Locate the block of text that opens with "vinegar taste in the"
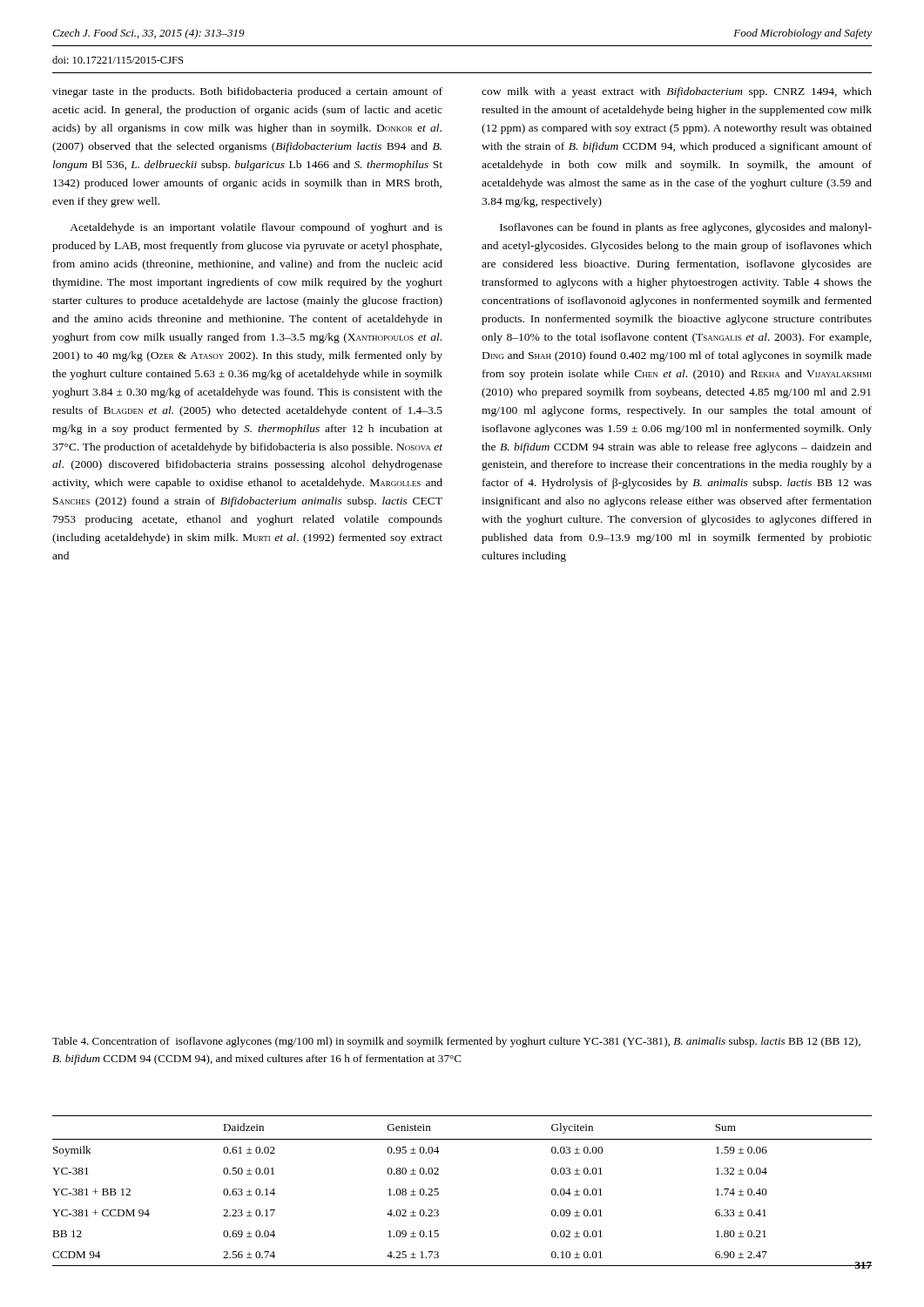 coord(247,324)
